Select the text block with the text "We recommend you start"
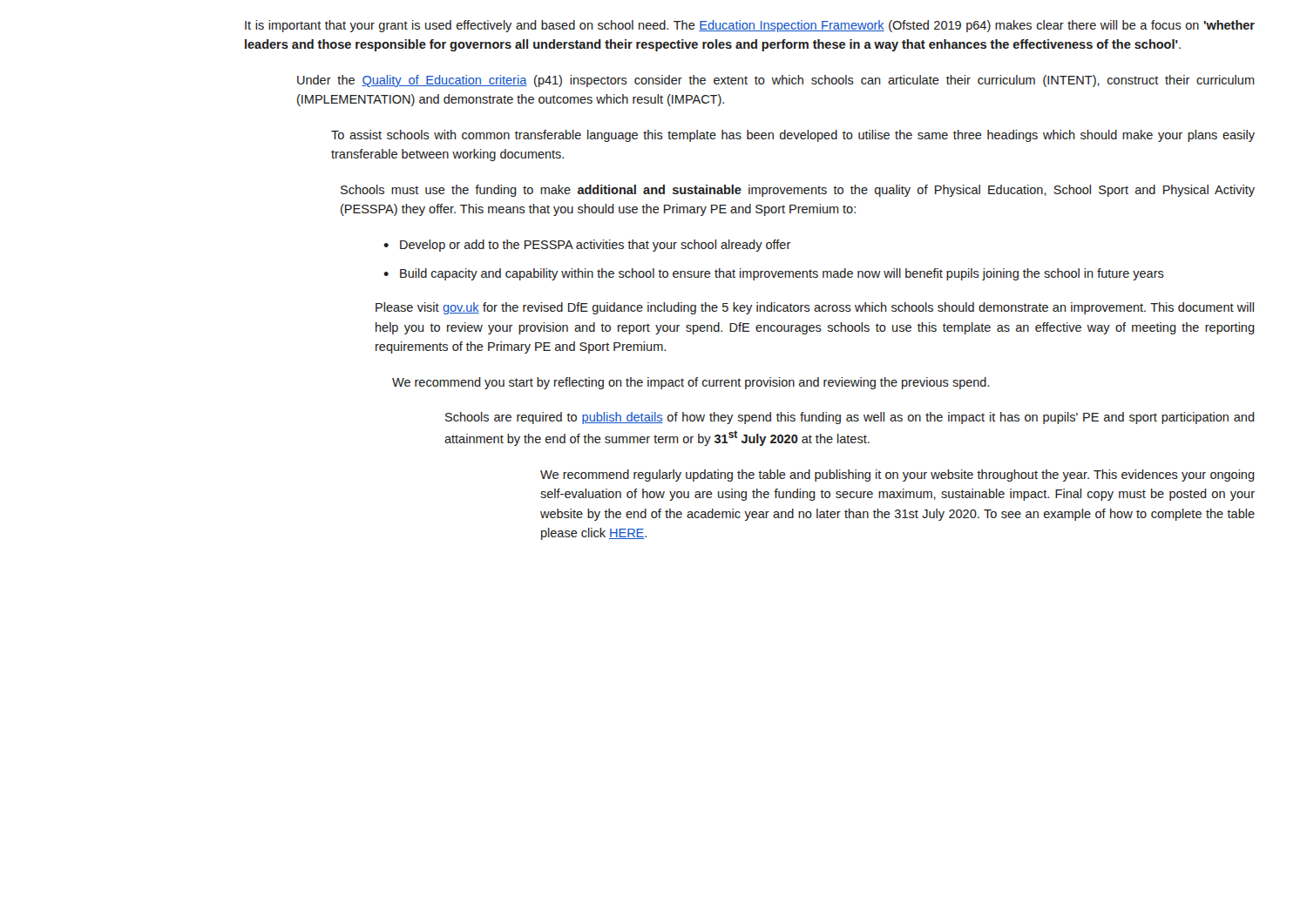1307x924 pixels. point(691,382)
